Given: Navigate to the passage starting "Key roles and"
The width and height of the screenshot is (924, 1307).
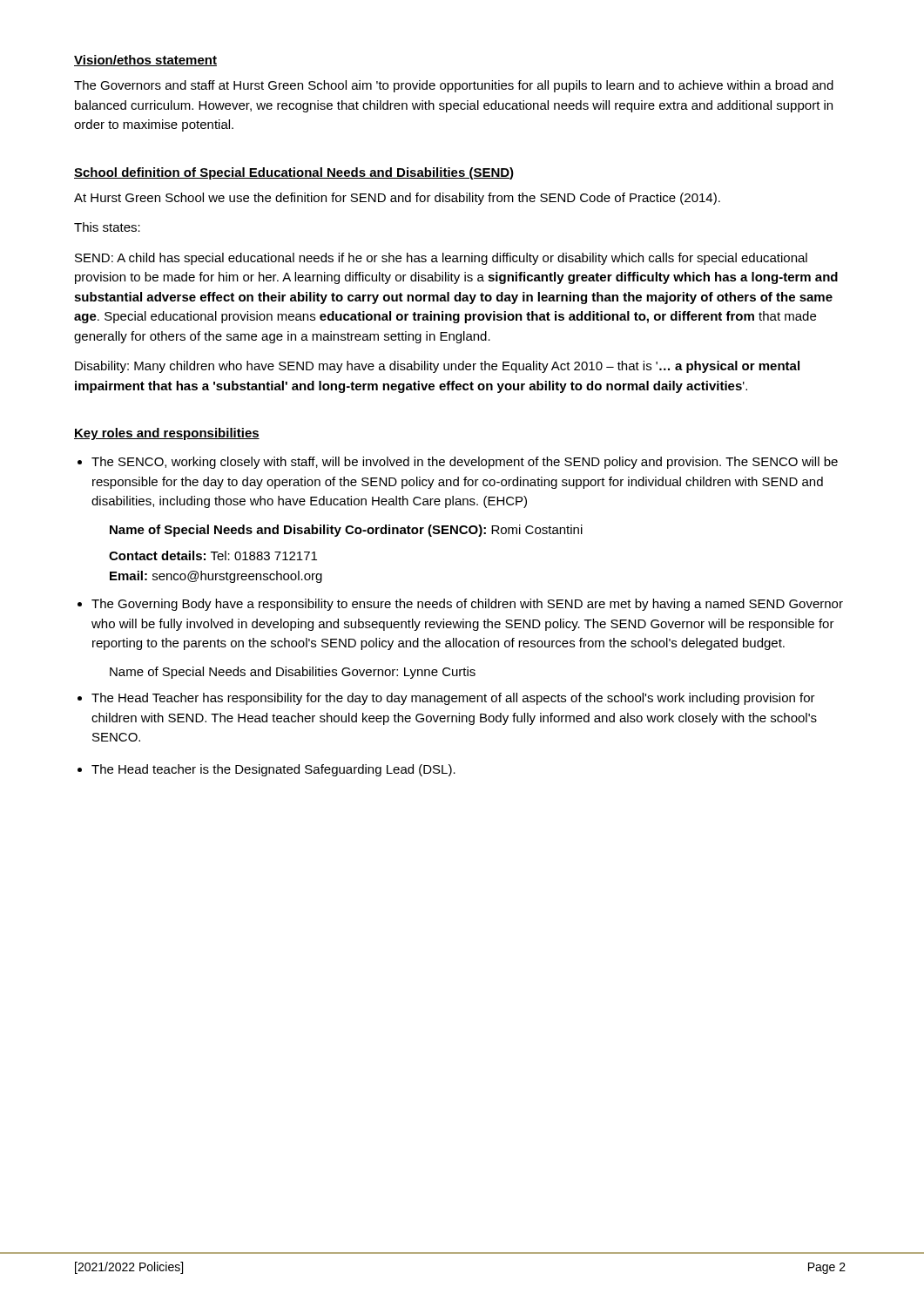Looking at the screenshot, I should 167,433.
